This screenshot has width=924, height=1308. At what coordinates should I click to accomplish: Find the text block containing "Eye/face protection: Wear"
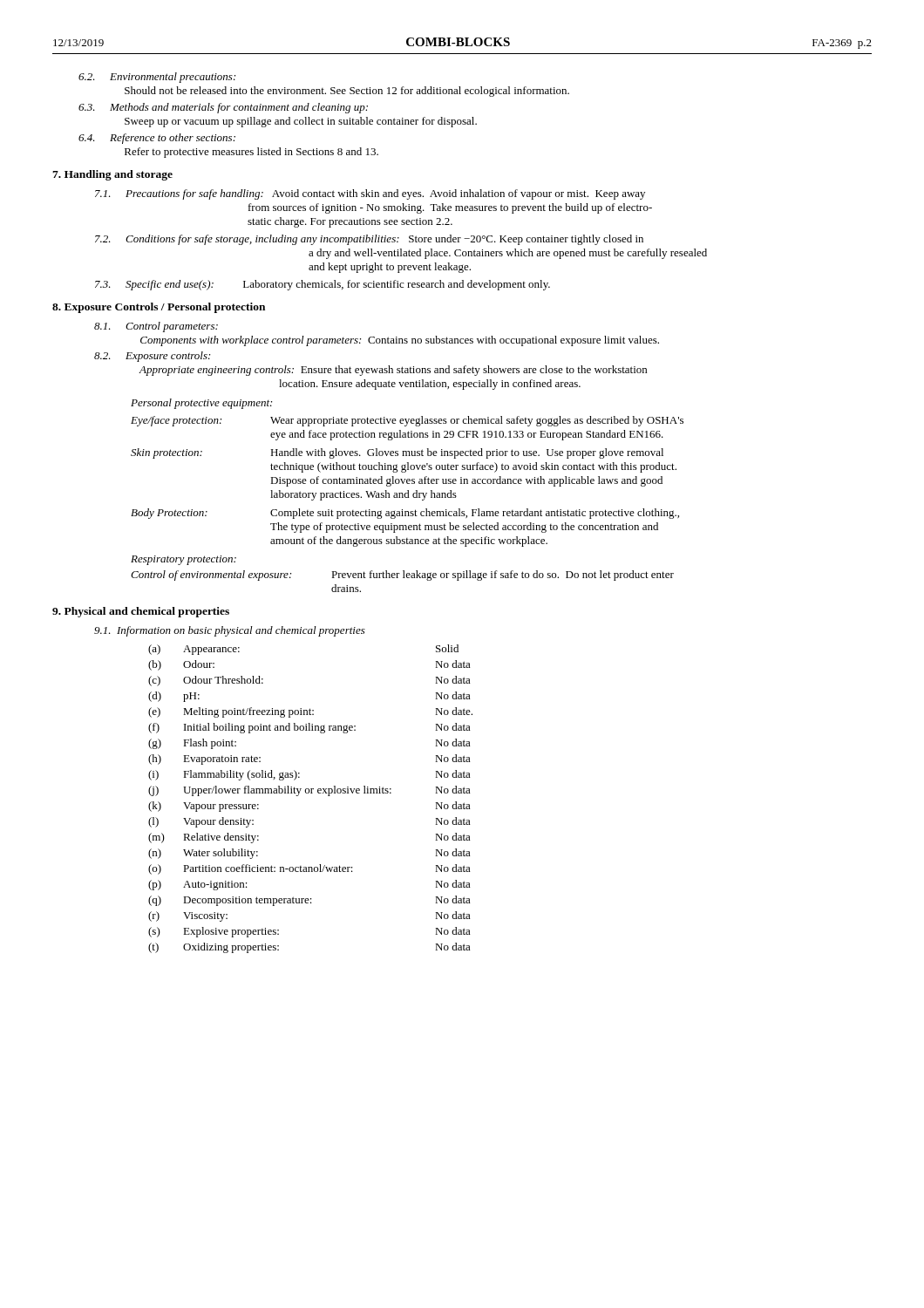(501, 427)
